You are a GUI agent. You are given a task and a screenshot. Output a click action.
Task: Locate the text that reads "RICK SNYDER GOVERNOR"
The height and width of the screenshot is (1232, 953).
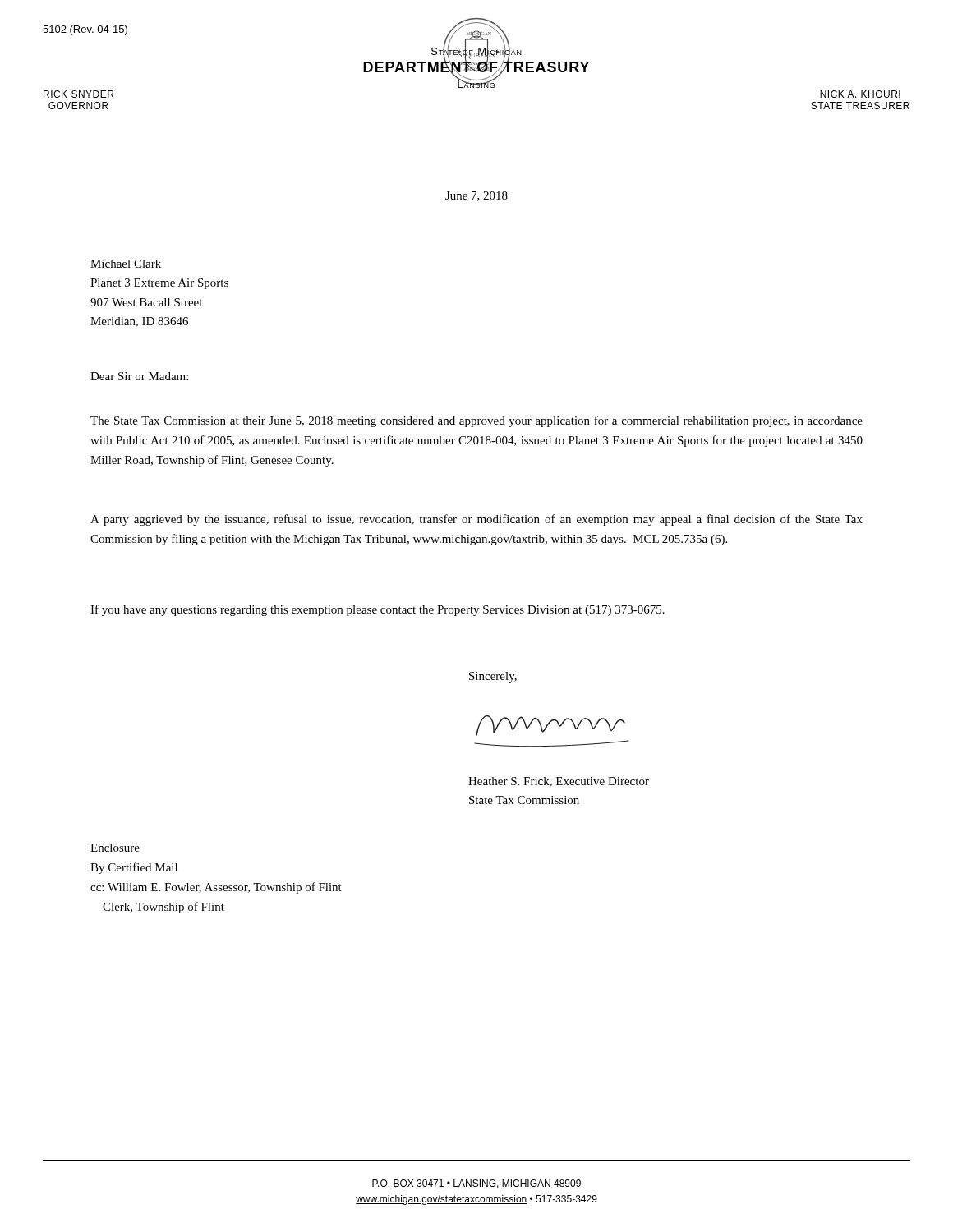79,100
